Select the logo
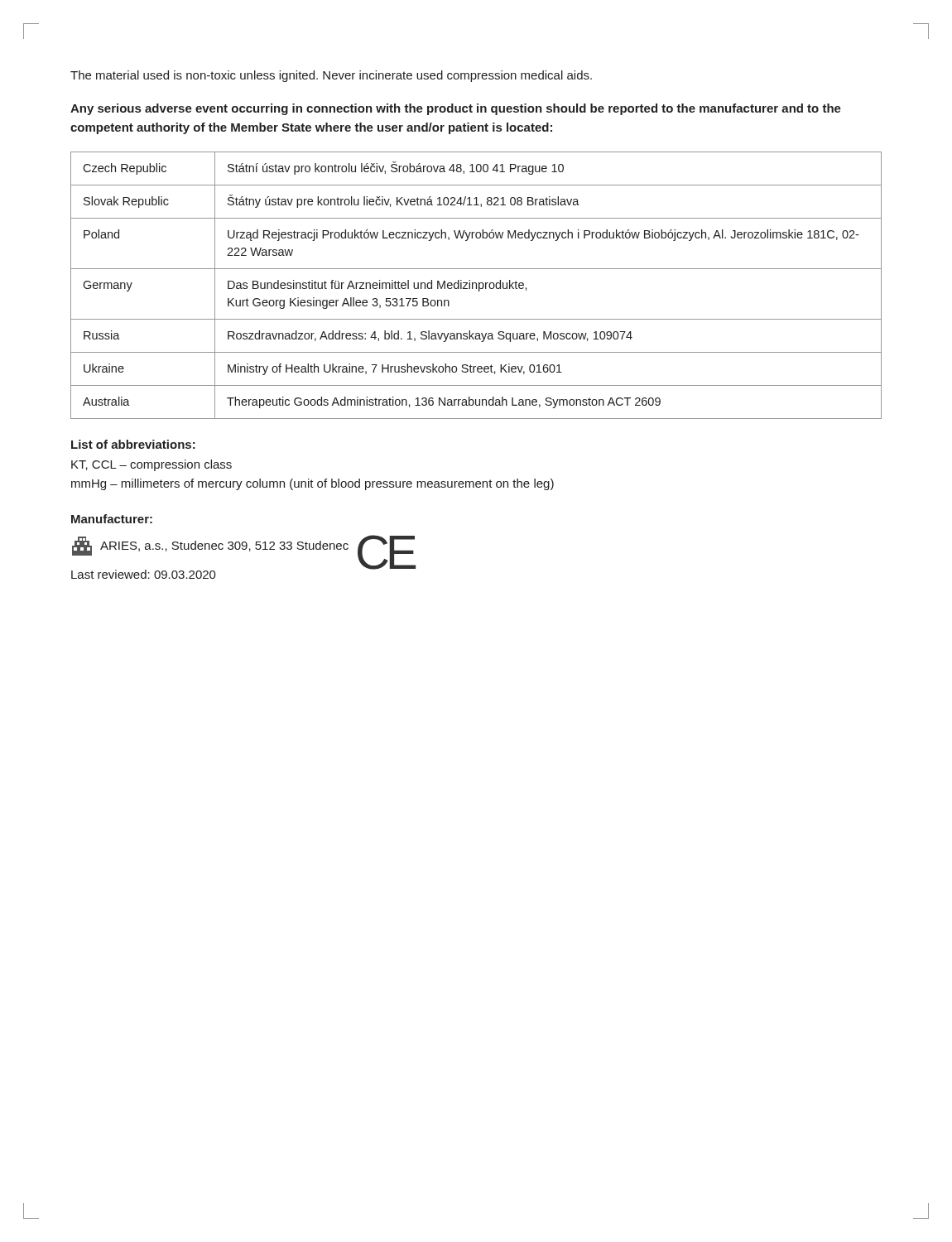Viewport: 952px width, 1242px height. click(389, 552)
